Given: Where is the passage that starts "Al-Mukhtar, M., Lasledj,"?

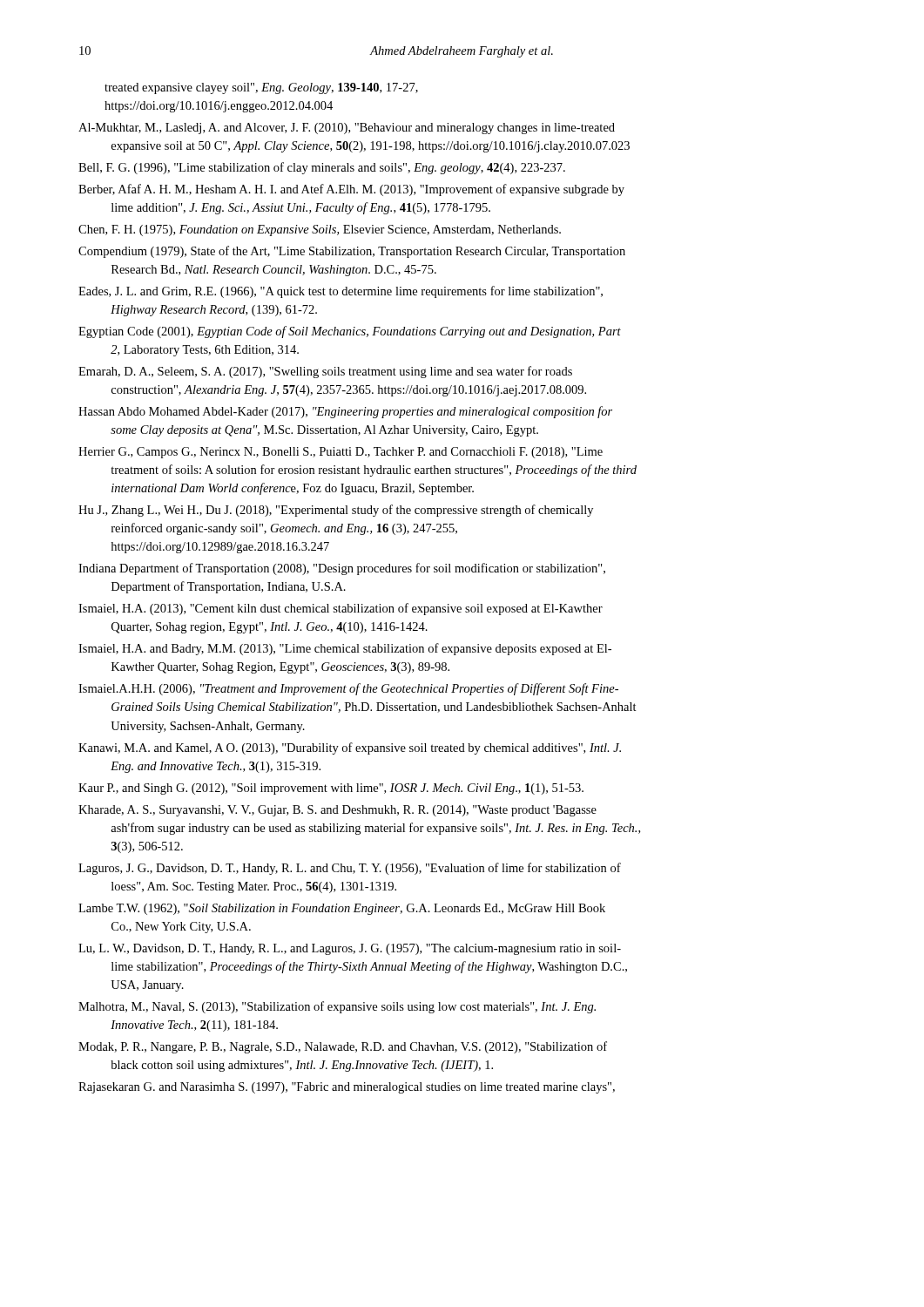Looking at the screenshot, I should [x=354, y=136].
